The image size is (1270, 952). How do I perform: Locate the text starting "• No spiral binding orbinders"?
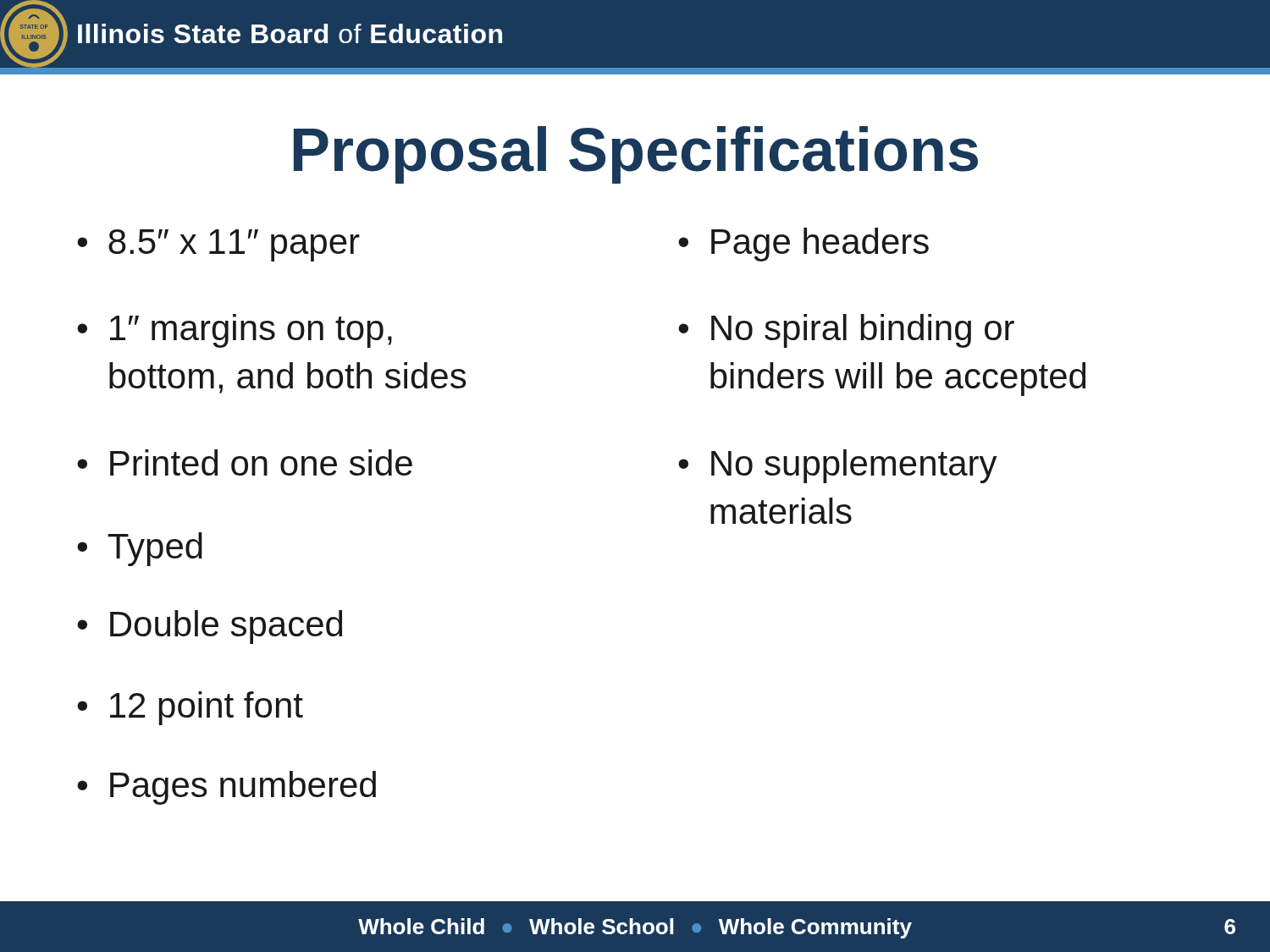883,353
